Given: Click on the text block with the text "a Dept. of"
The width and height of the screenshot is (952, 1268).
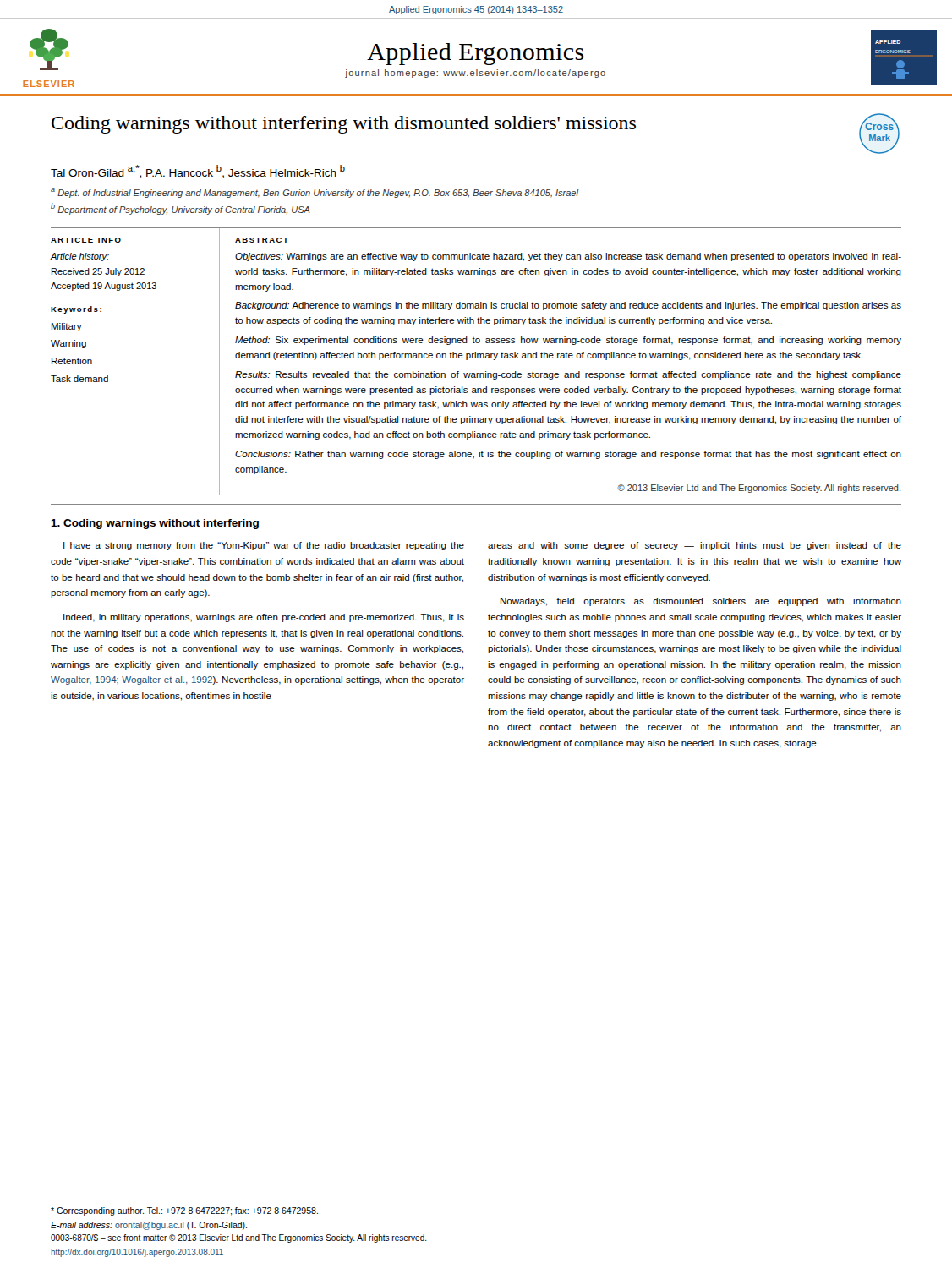Looking at the screenshot, I should (x=314, y=199).
